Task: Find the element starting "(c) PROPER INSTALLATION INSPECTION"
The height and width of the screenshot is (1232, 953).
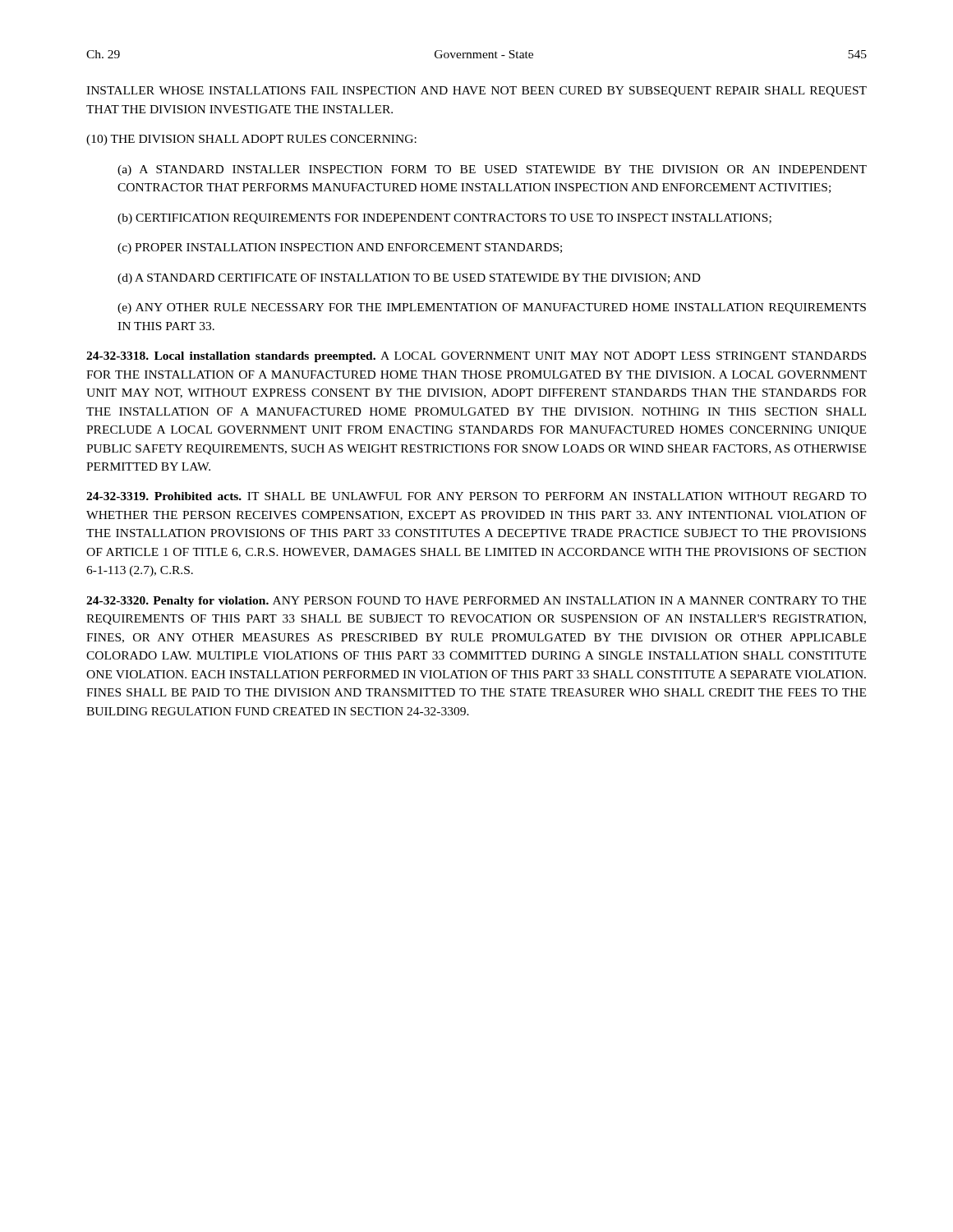Action: click(x=340, y=247)
